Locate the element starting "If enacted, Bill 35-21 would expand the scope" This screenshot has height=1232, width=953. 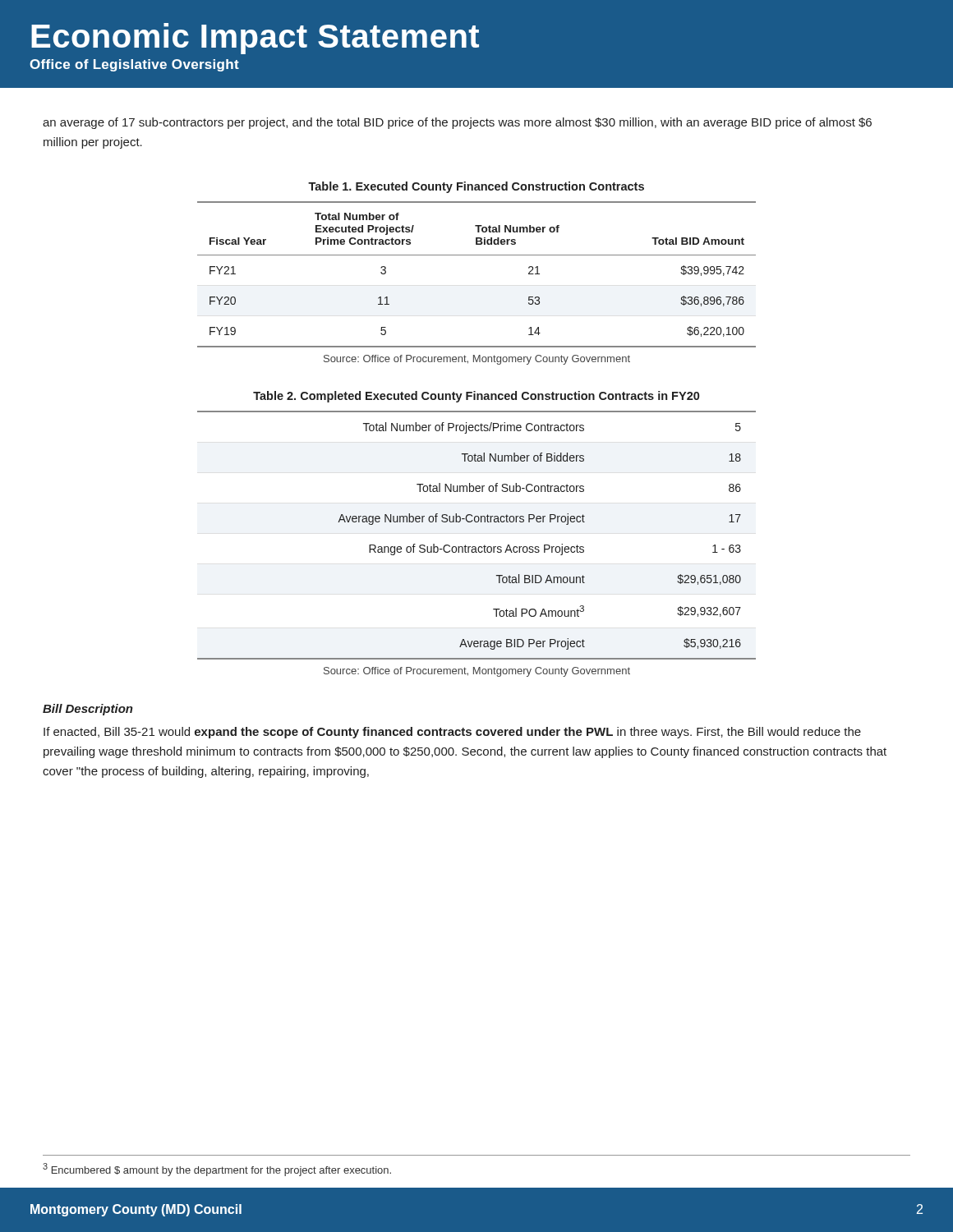[465, 751]
